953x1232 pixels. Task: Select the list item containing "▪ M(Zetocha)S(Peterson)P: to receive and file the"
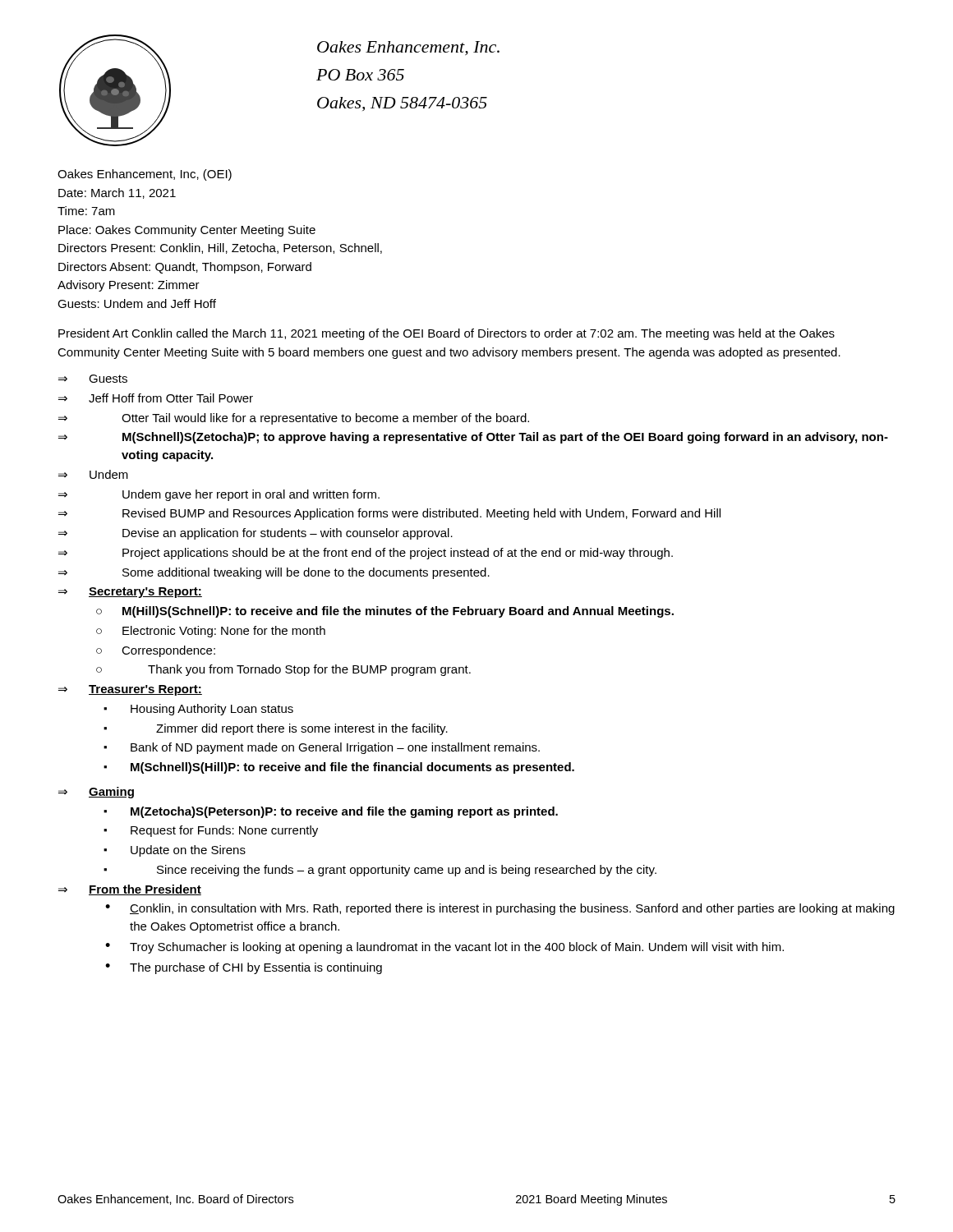(498, 811)
